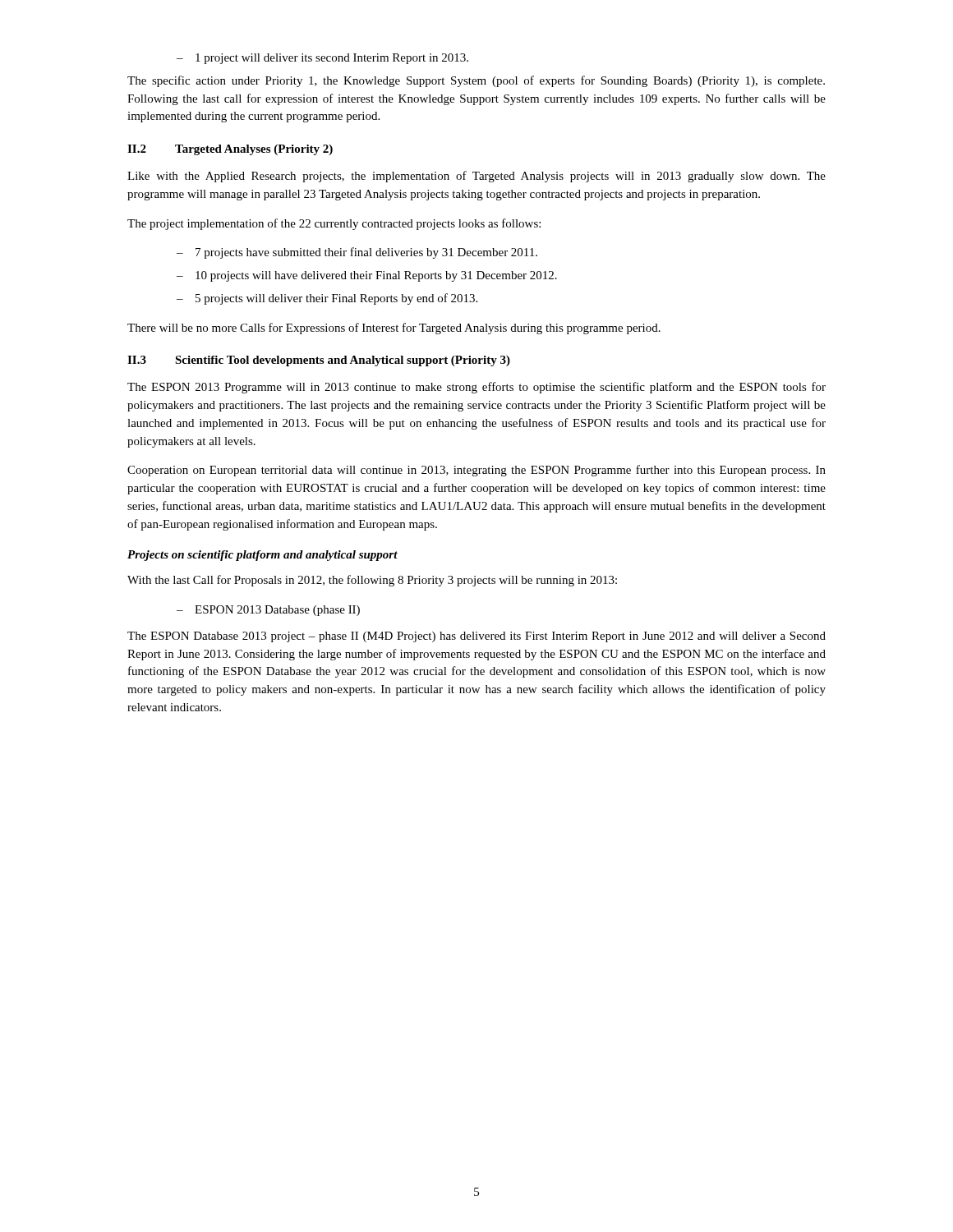Point to the block beginning "The ESPON 2013 Programme will in"

pos(476,414)
